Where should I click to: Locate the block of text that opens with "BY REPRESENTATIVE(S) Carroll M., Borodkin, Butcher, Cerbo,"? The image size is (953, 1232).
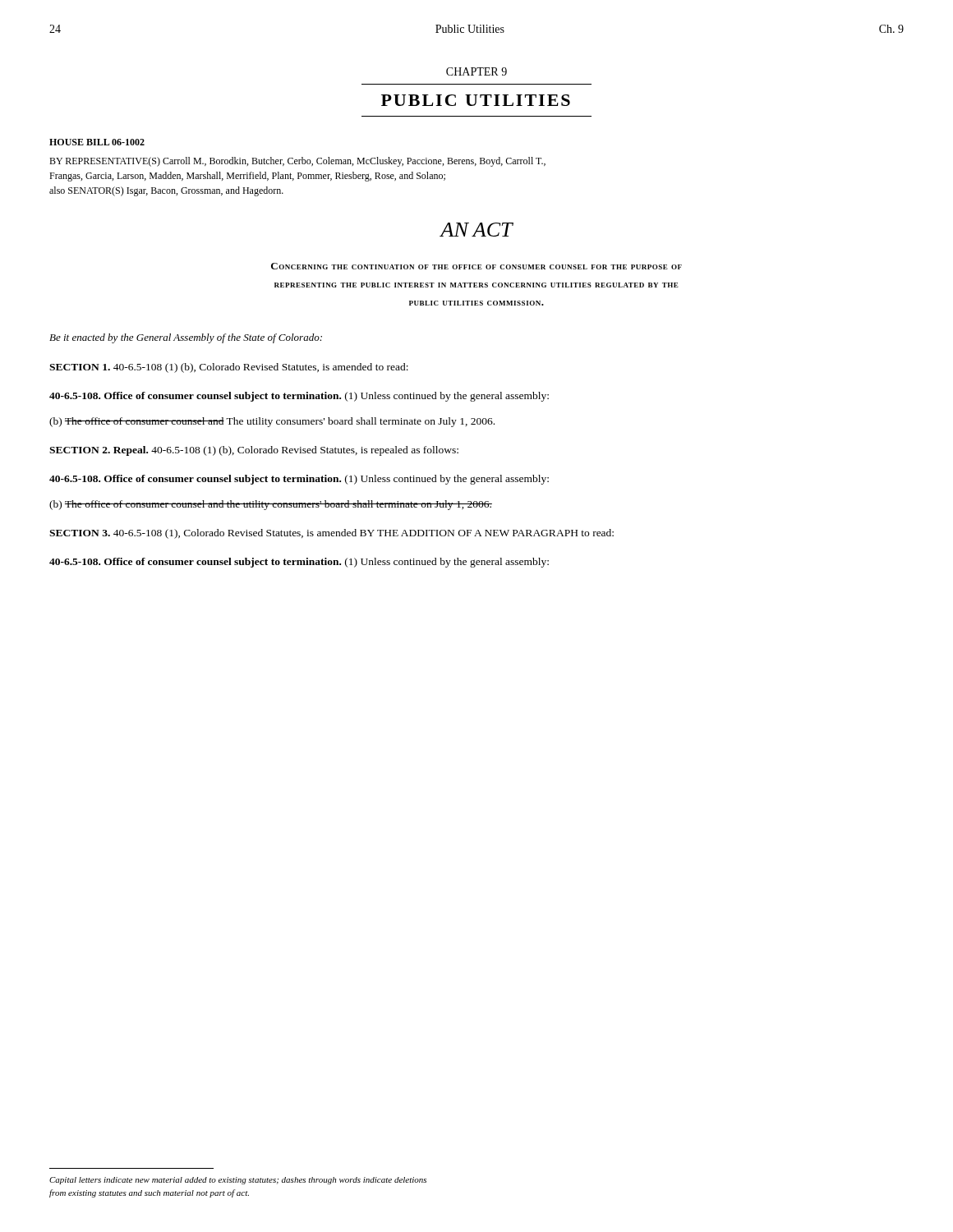(298, 176)
